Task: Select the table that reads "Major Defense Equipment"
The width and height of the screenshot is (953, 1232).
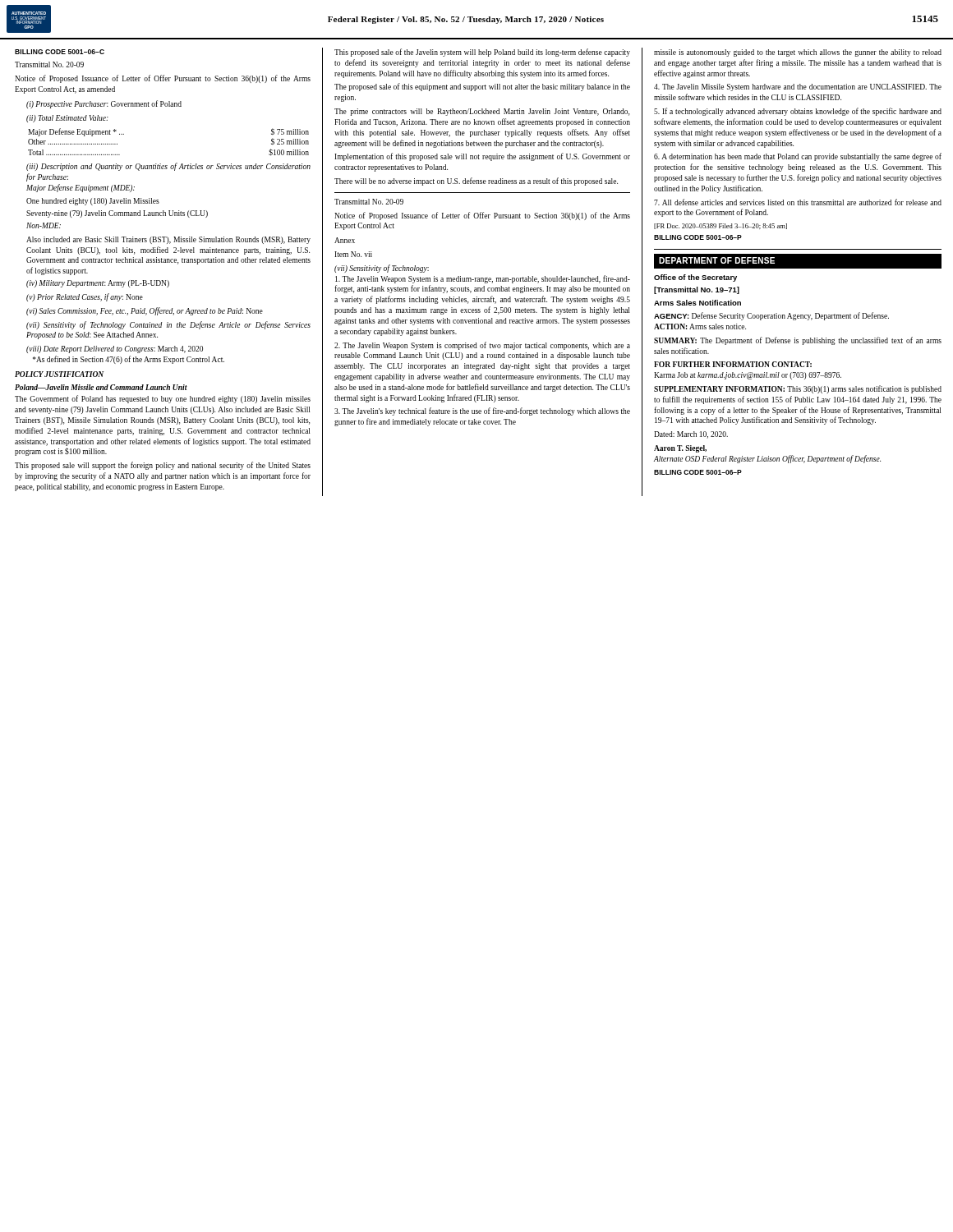Action: (x=168, y=143)
